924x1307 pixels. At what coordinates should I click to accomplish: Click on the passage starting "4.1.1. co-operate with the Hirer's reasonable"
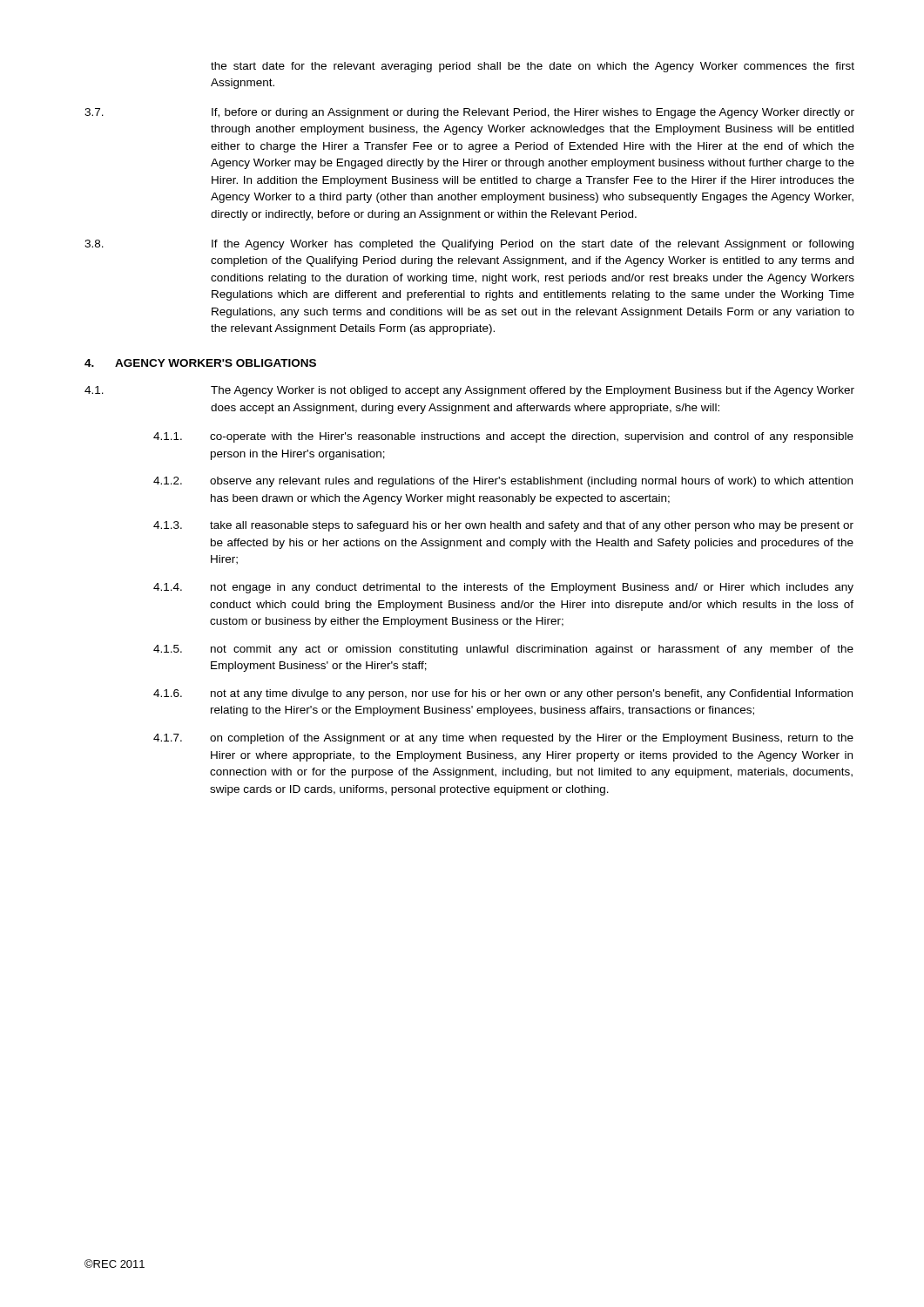(503, 445)
